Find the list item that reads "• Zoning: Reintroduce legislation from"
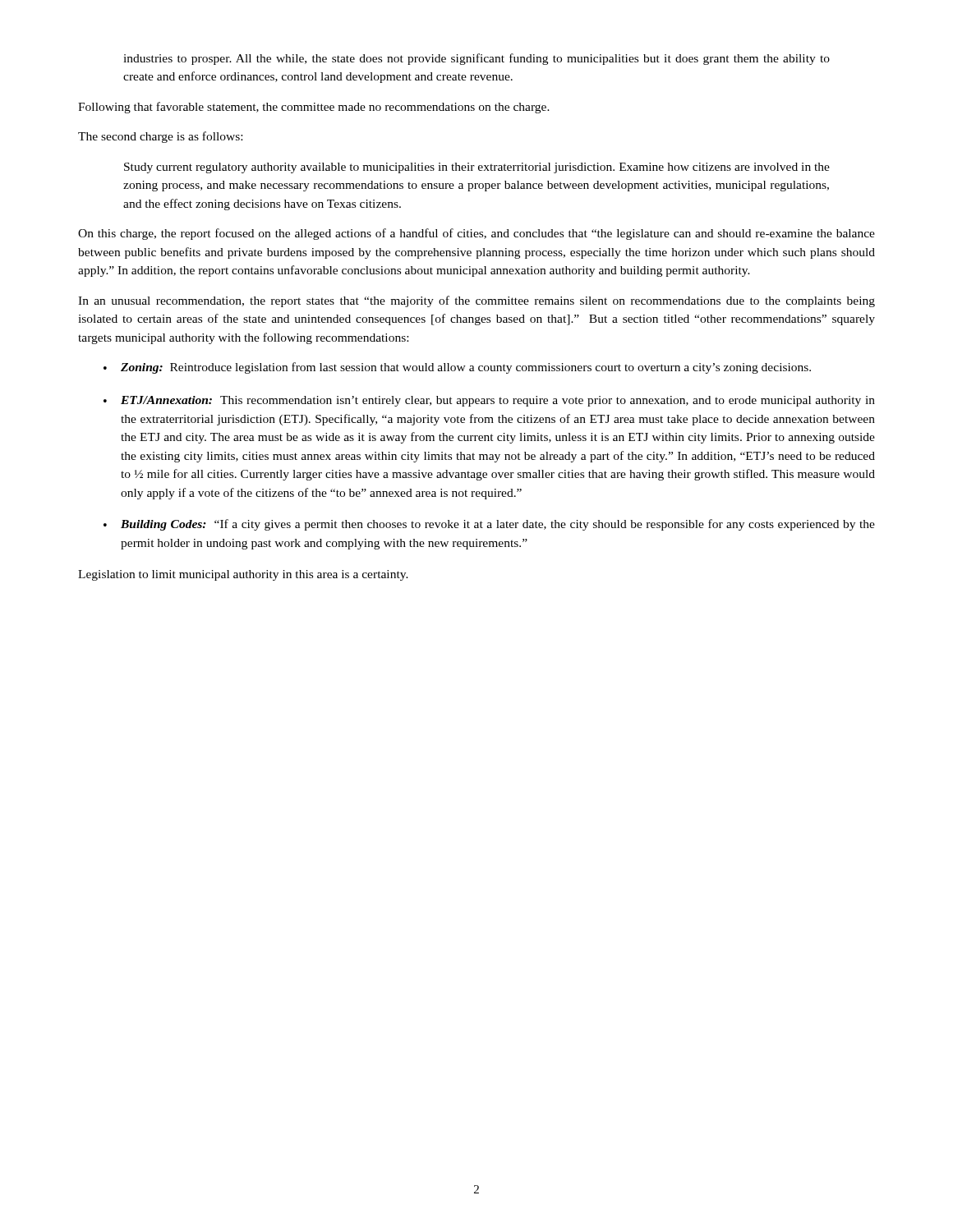Viewport: 953px width, 1232px height. [x=489, y=368]
